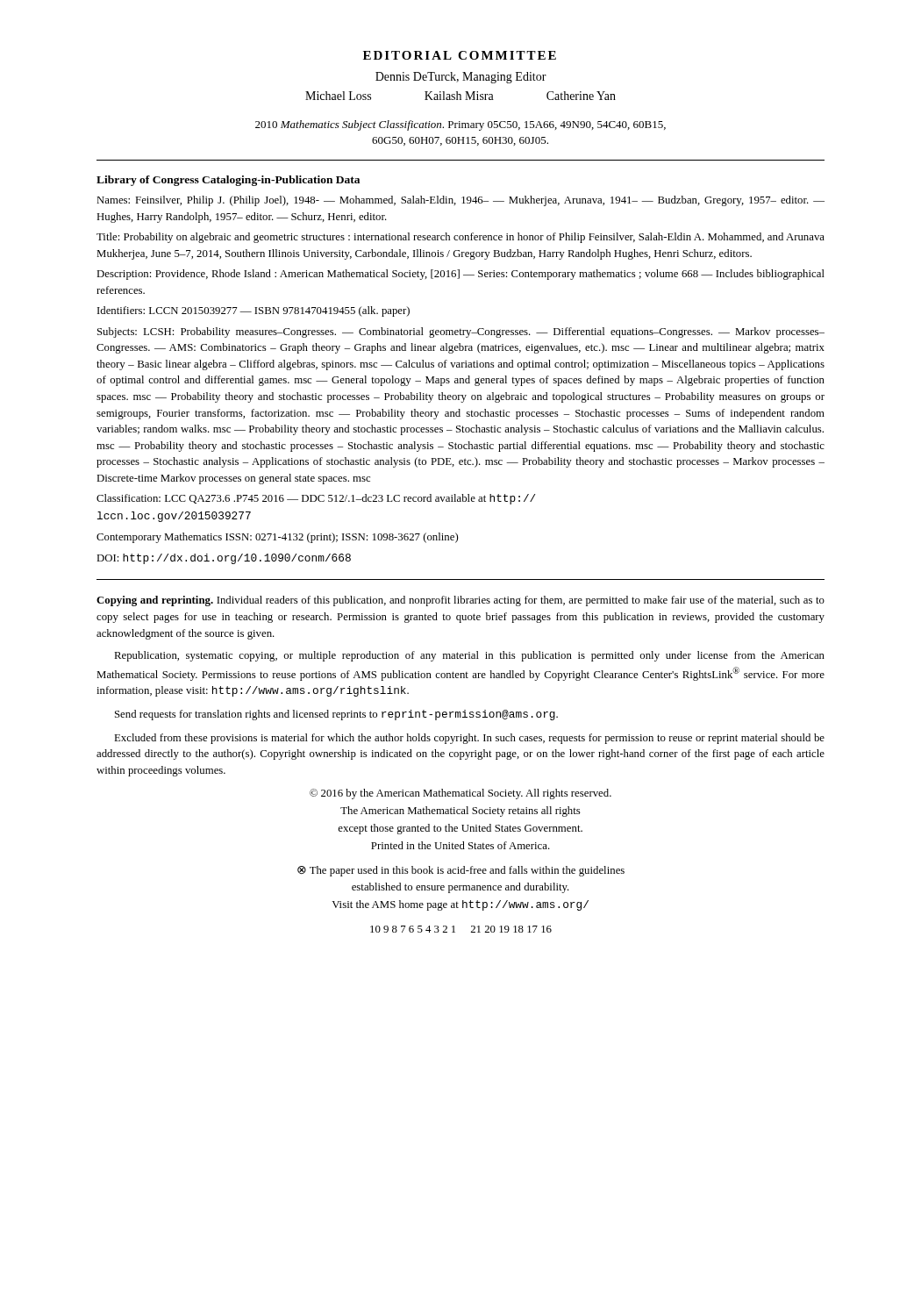Viewport: 921px width, 1316px height.
Task: Click the passage that begins "Description: Providence, Rhode Island :"
Action: click(460, 282)
